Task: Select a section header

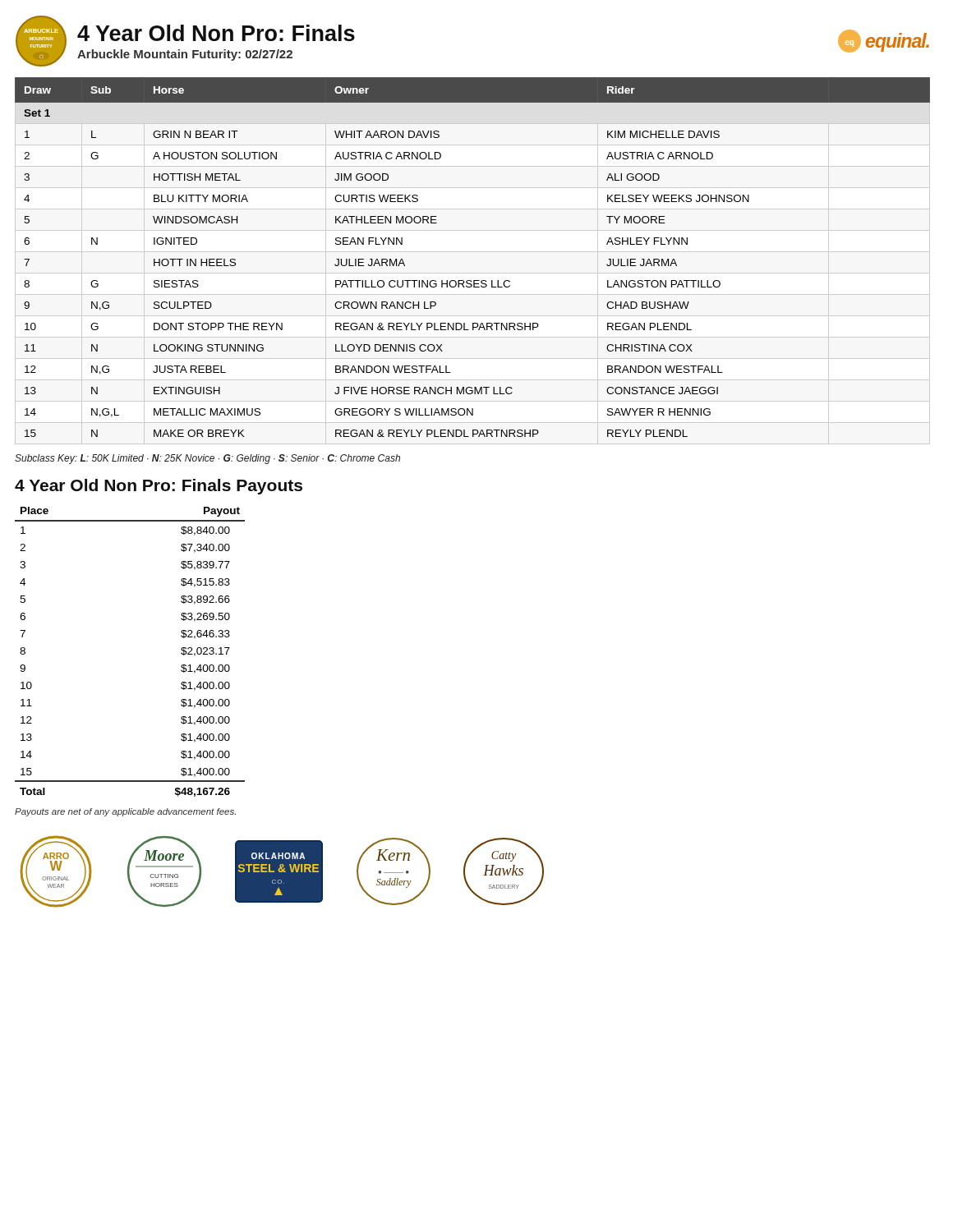Action: point(159,485)
